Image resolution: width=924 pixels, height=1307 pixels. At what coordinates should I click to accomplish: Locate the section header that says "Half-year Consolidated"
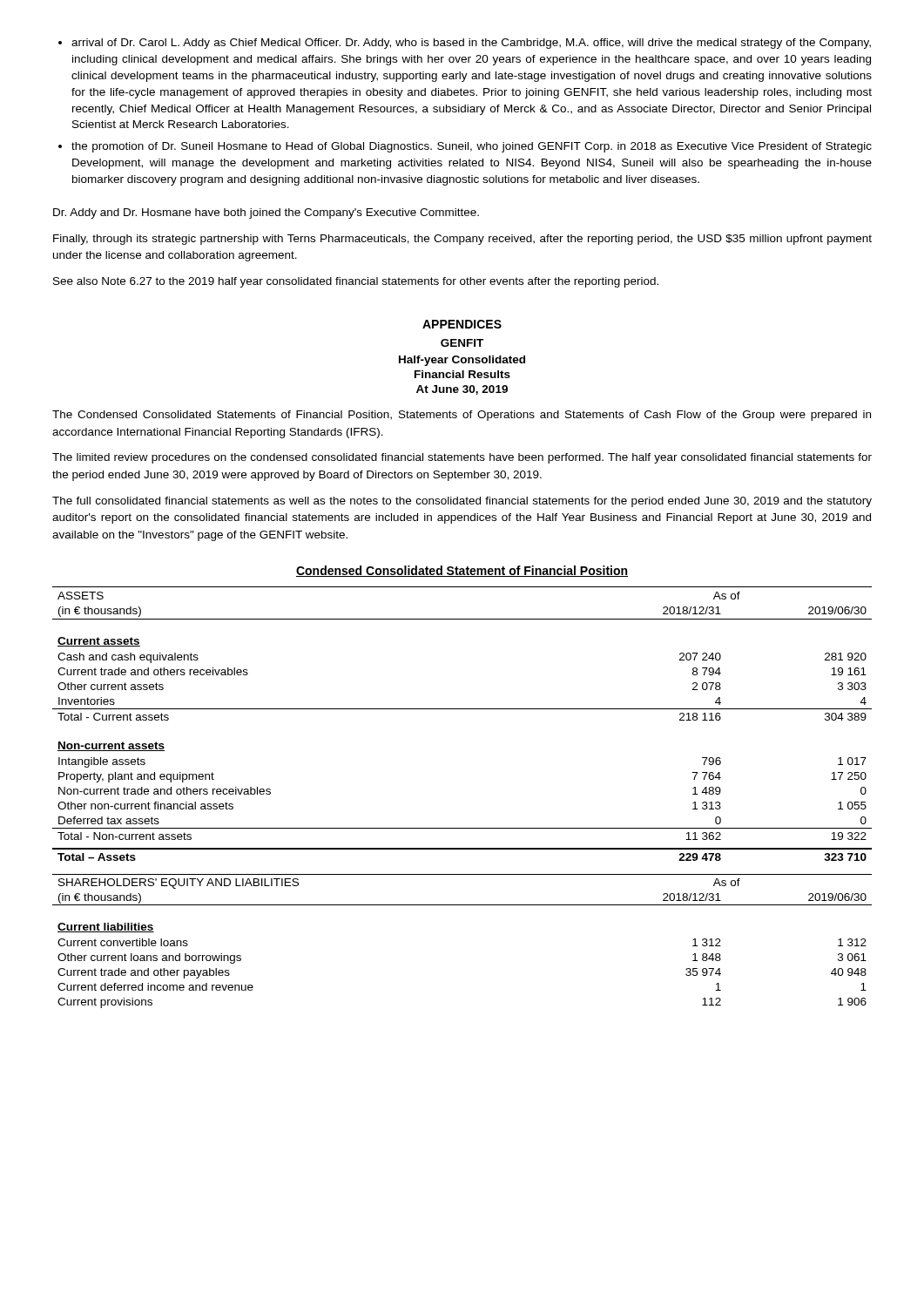click(462, 360)
